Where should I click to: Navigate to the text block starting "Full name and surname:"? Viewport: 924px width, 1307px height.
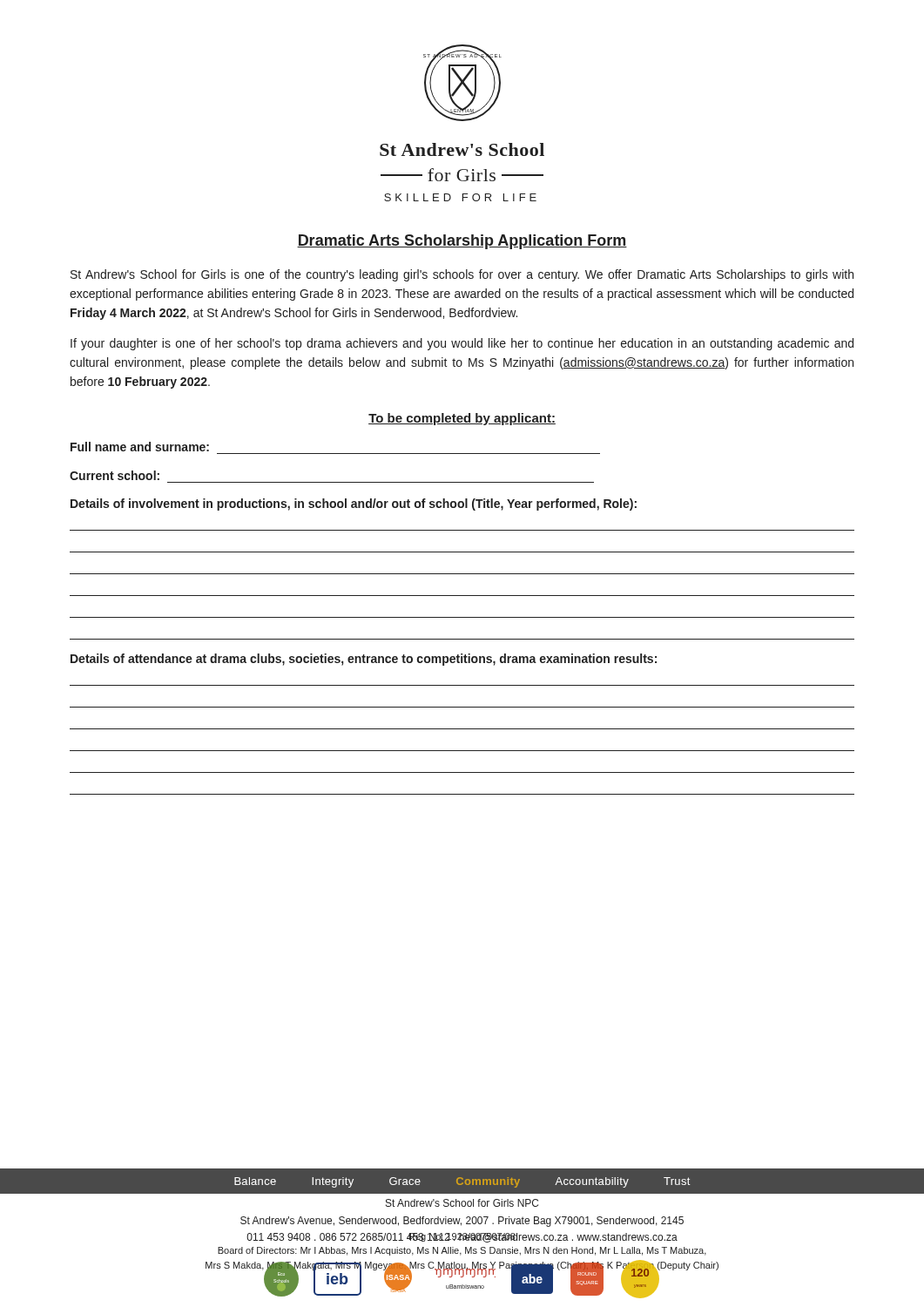coord(335,447)
